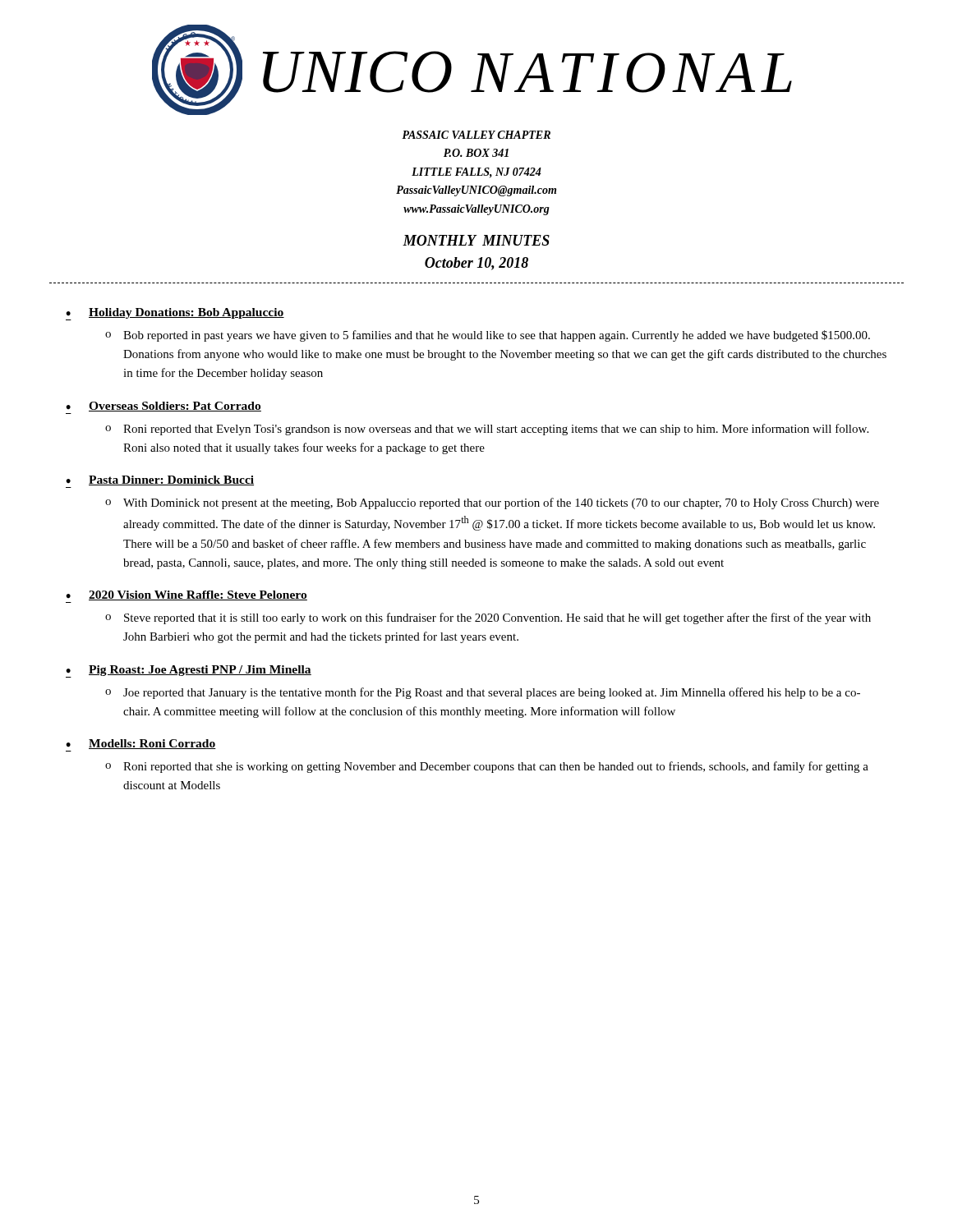This screenshot has height=1232, width=953.
Task: Find a logo
Action: [x=197, y=71]
